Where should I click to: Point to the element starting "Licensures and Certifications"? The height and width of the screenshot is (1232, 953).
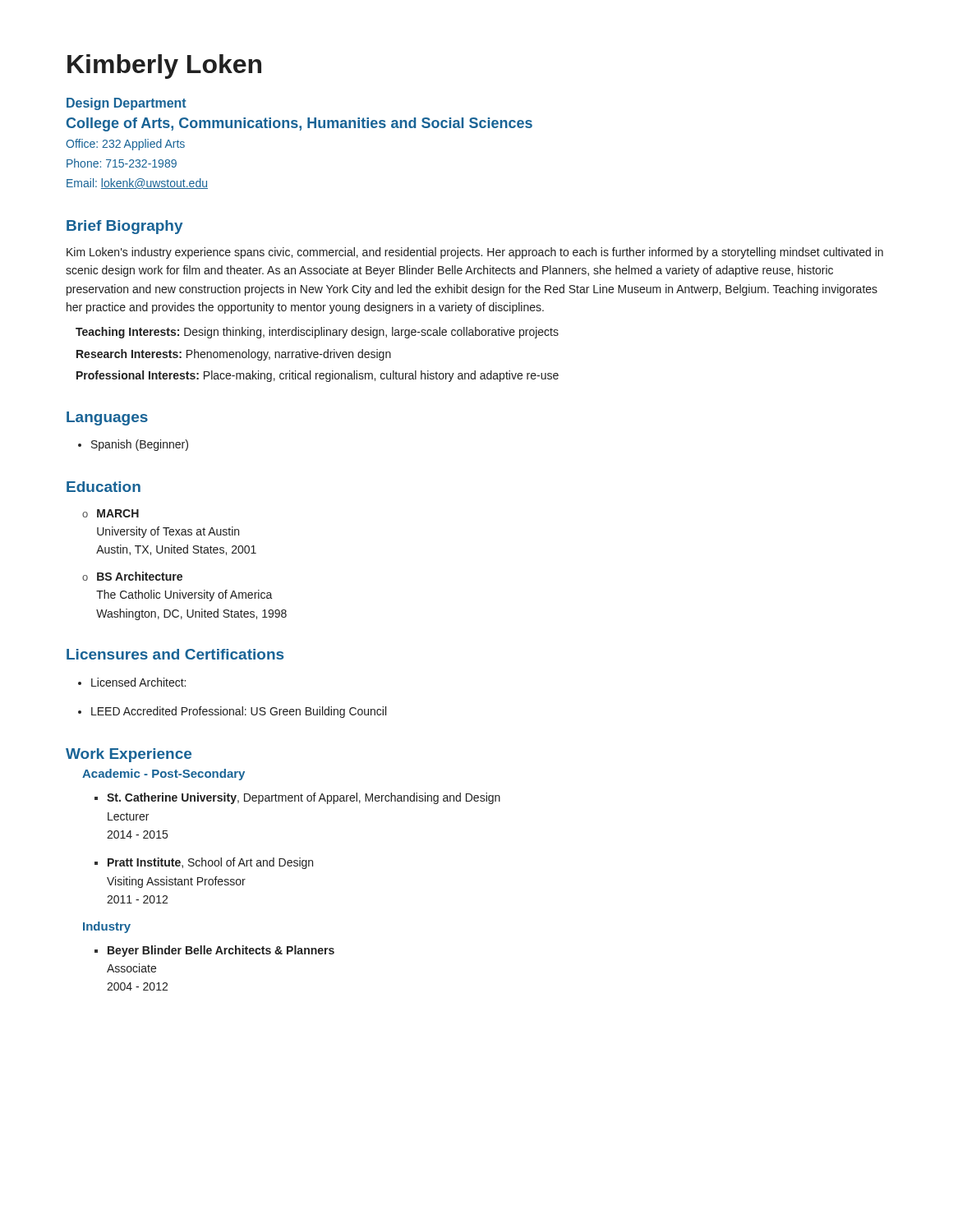(x=175, y=654)
